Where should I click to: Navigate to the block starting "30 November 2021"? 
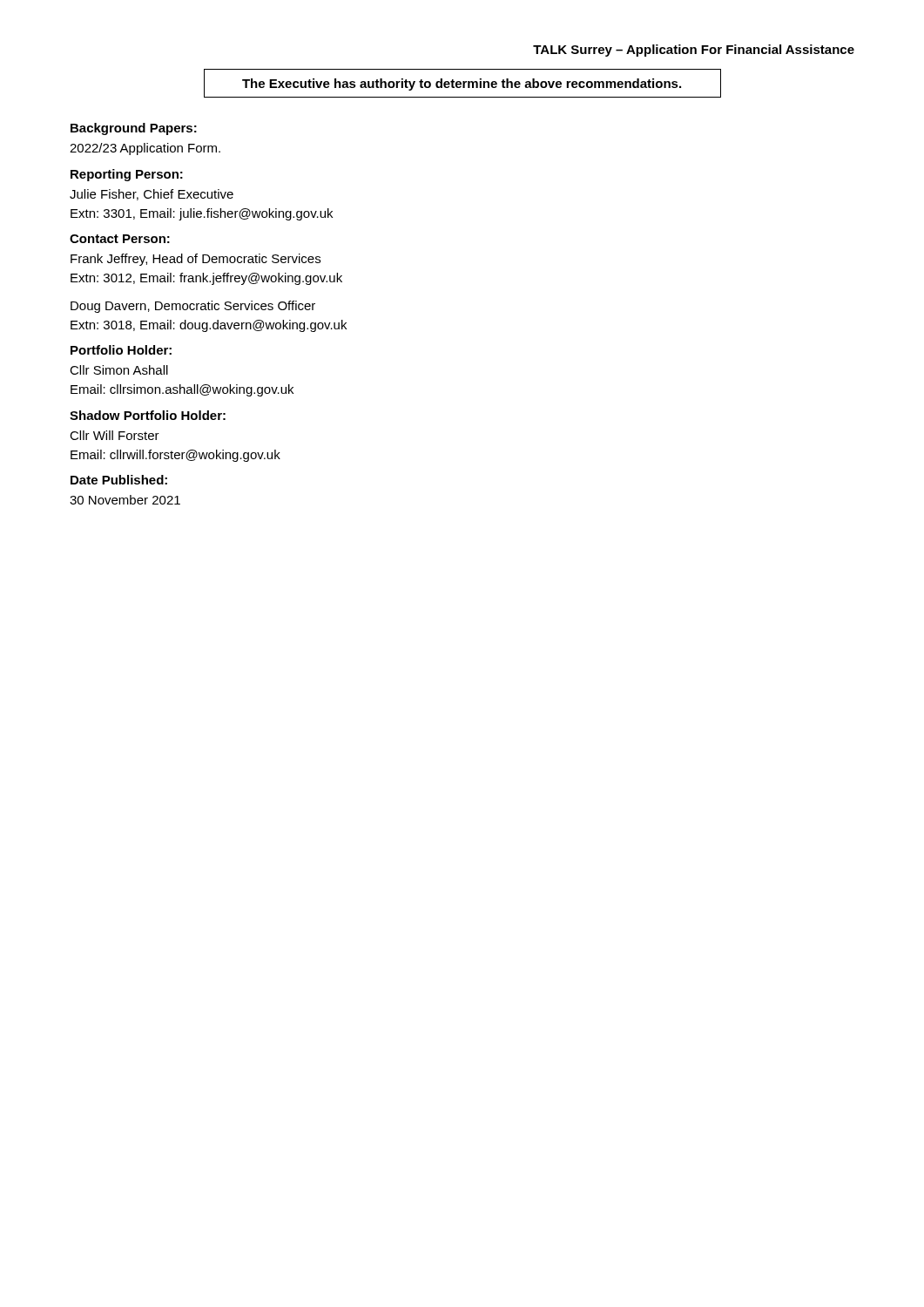coord(125,500)
